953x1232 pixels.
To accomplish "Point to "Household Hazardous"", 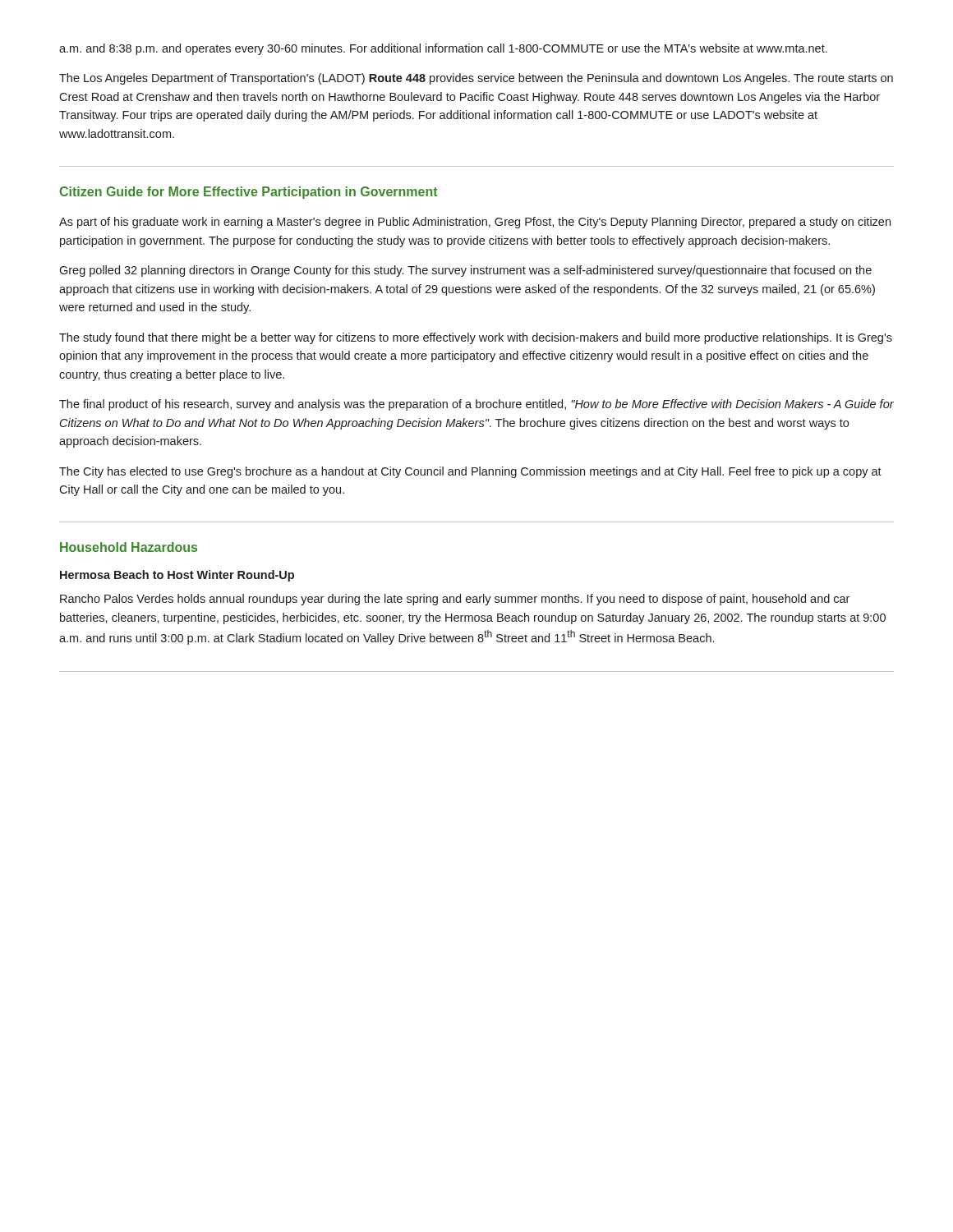I will (x=129, y=548).
